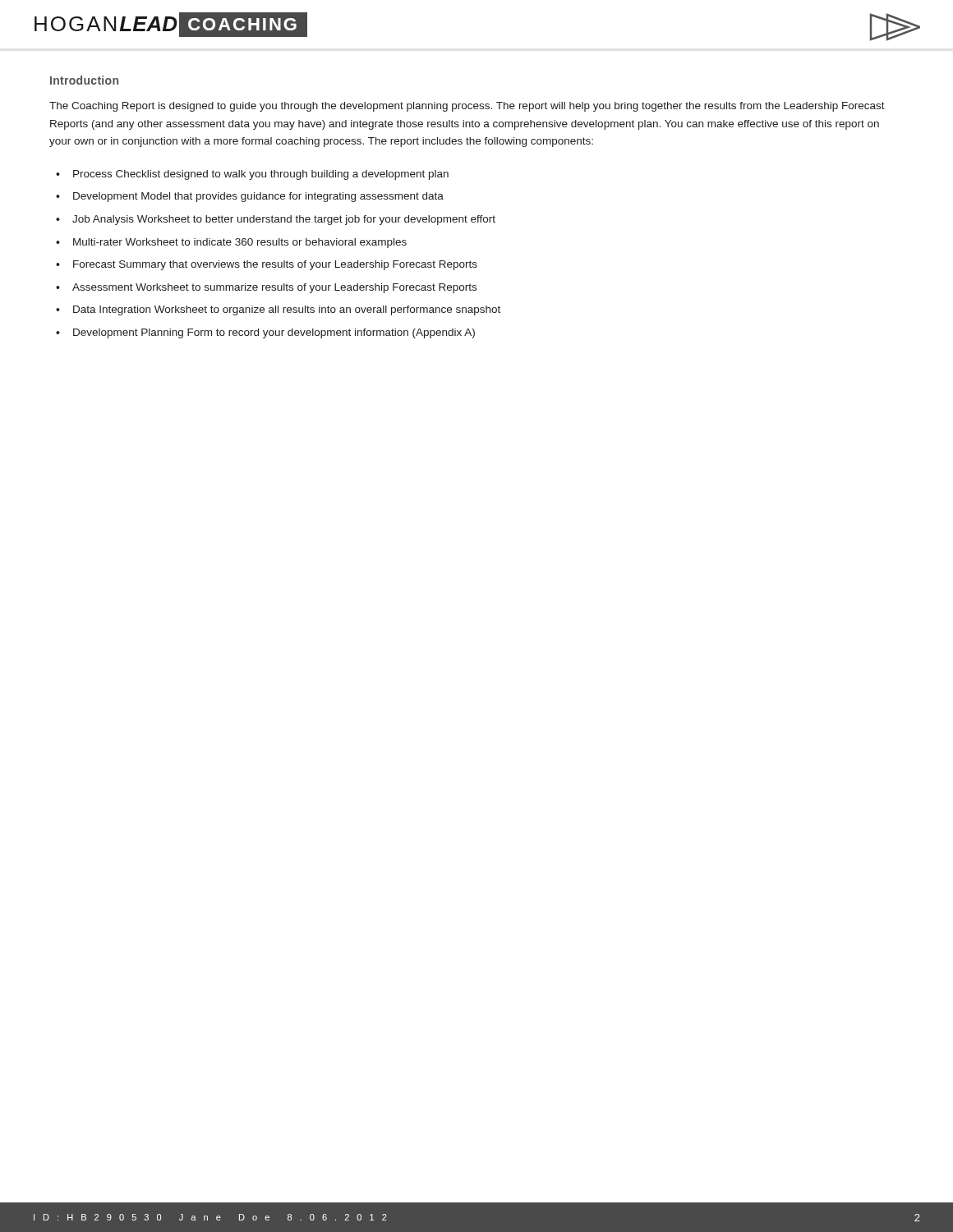Screen dimensions: 1232x953
Task: Find the list item containing "Data Integration Worksheet to"
Action: tap(286, 309)
